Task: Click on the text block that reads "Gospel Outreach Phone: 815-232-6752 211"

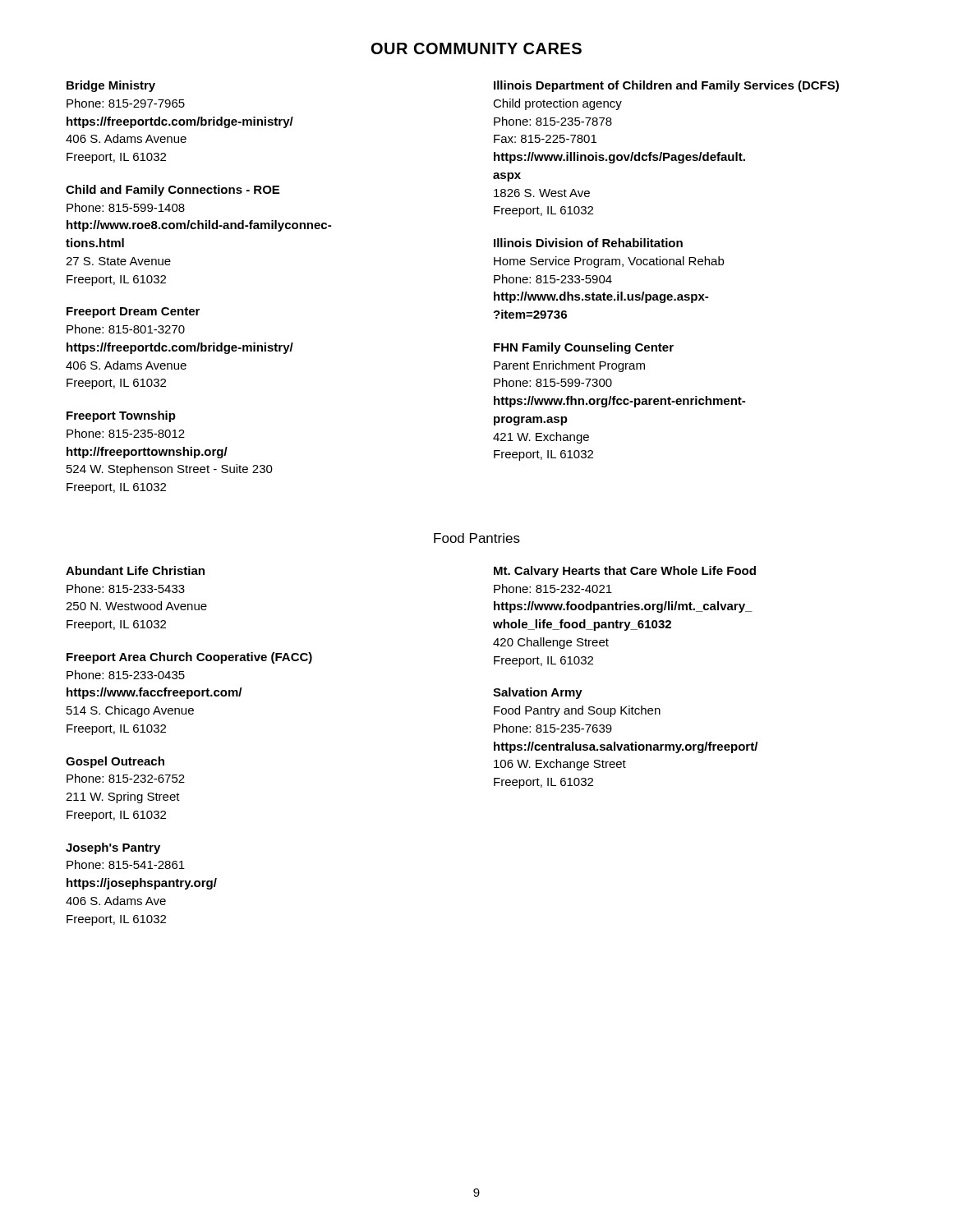Action: pyautogui.click(x=115, y=762)
